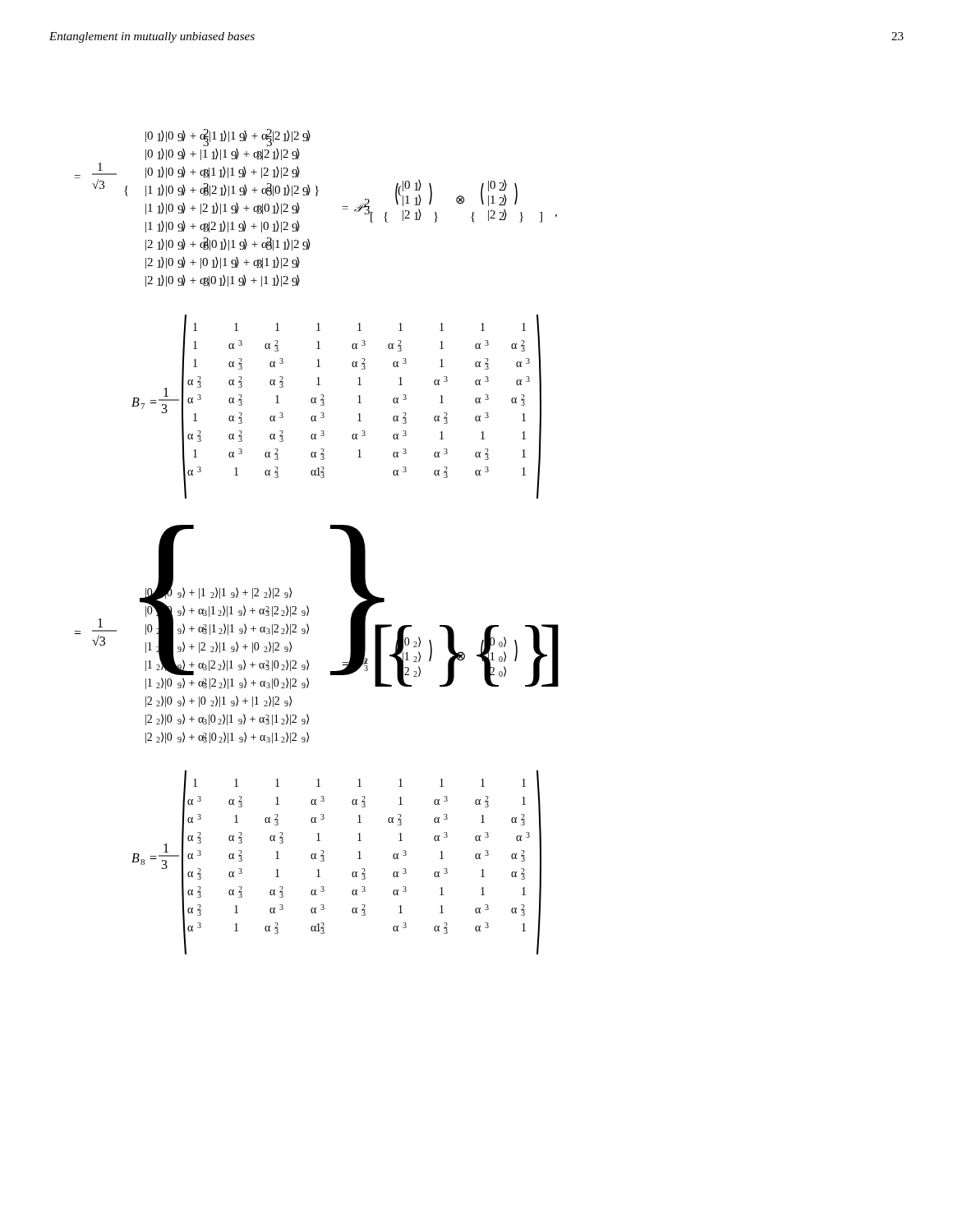Click on the region starting "= 1 √3 { |02⟩|09⟩ + |12⟩|19⟩ +"
Image resolution: width=953 pixels, height=1232 pixels.
[476, 632]
